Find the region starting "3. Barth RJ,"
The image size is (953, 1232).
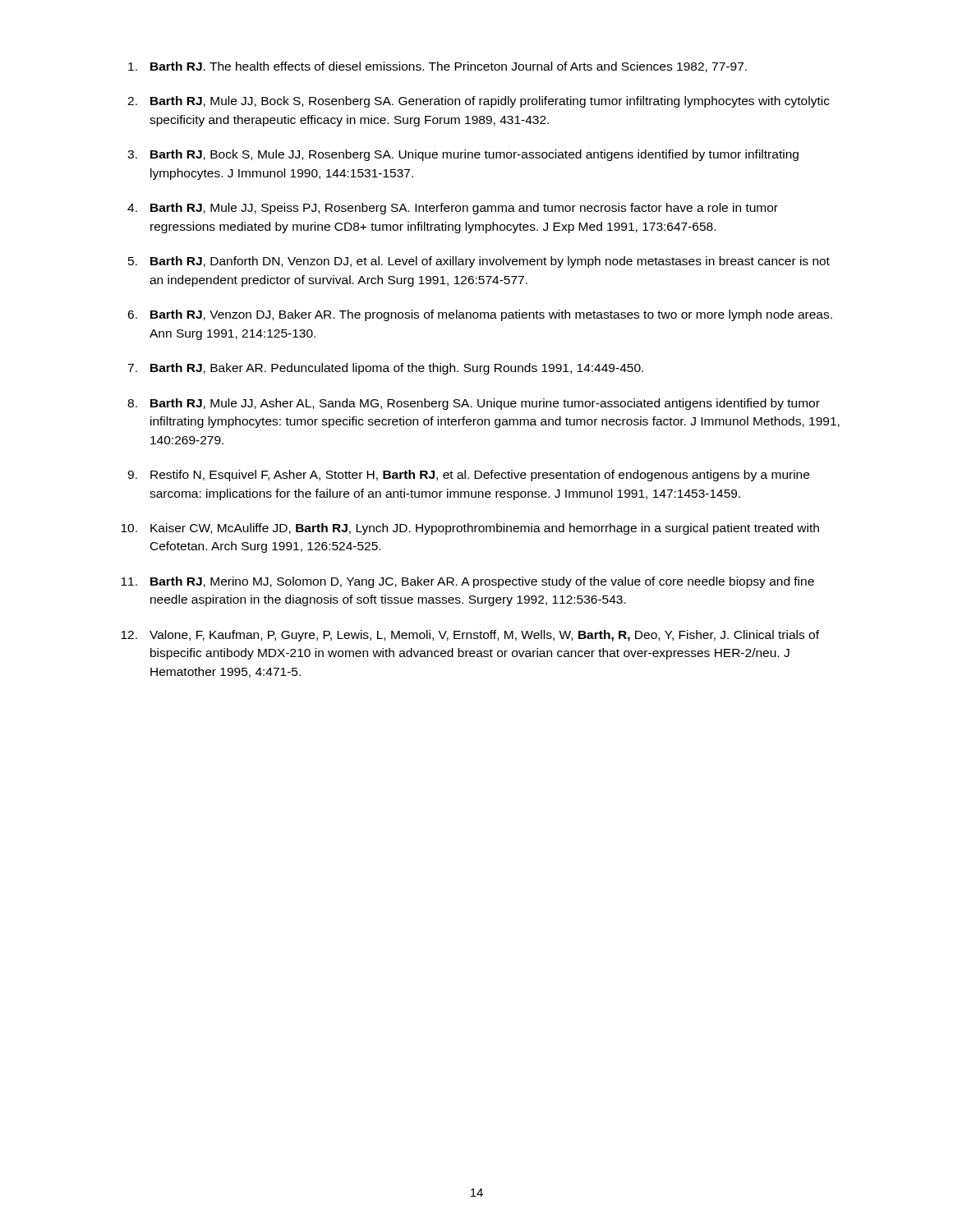pyautogui.click(x=476, y=164)
